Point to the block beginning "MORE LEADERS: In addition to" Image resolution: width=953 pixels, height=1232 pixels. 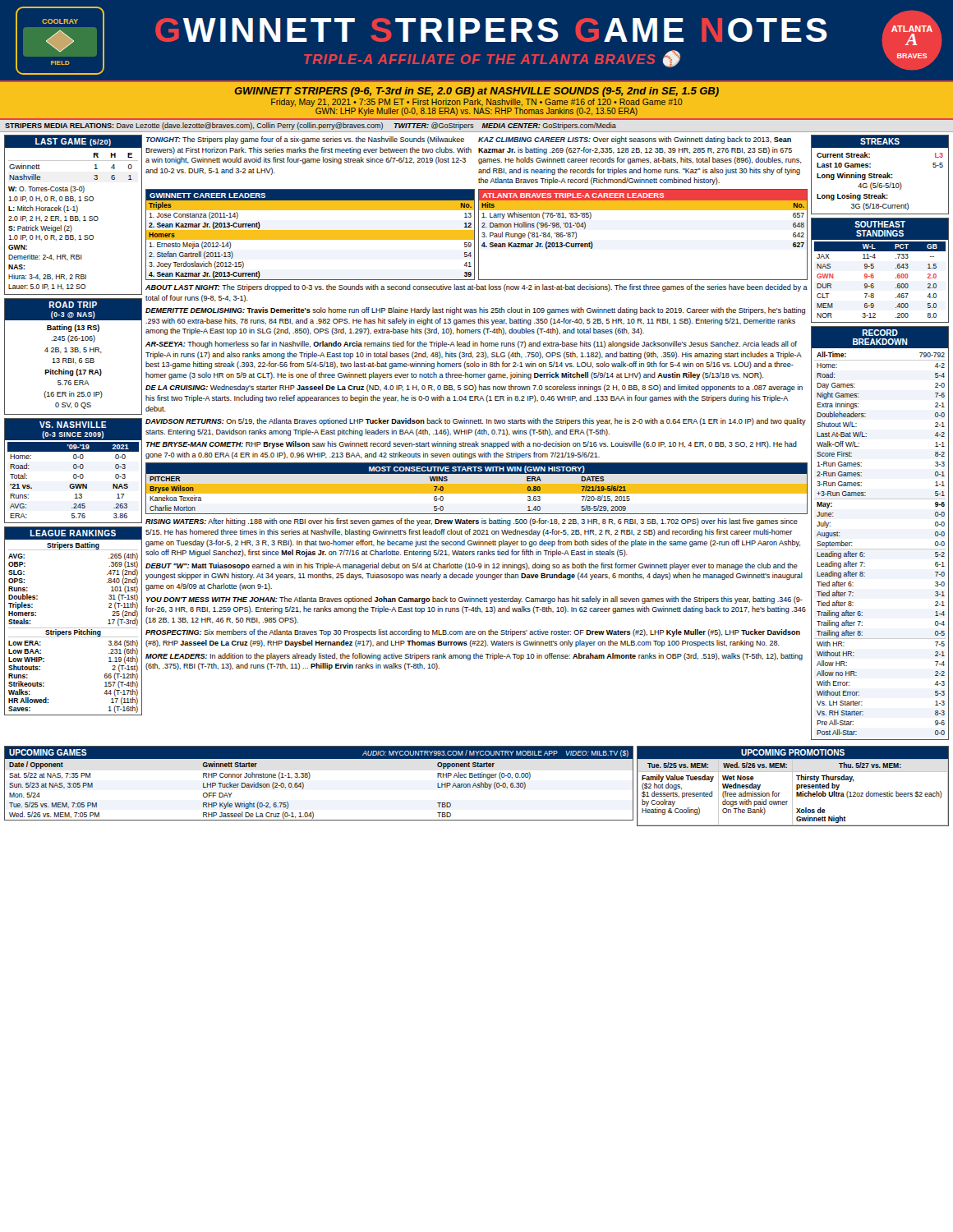click(474, 661)
